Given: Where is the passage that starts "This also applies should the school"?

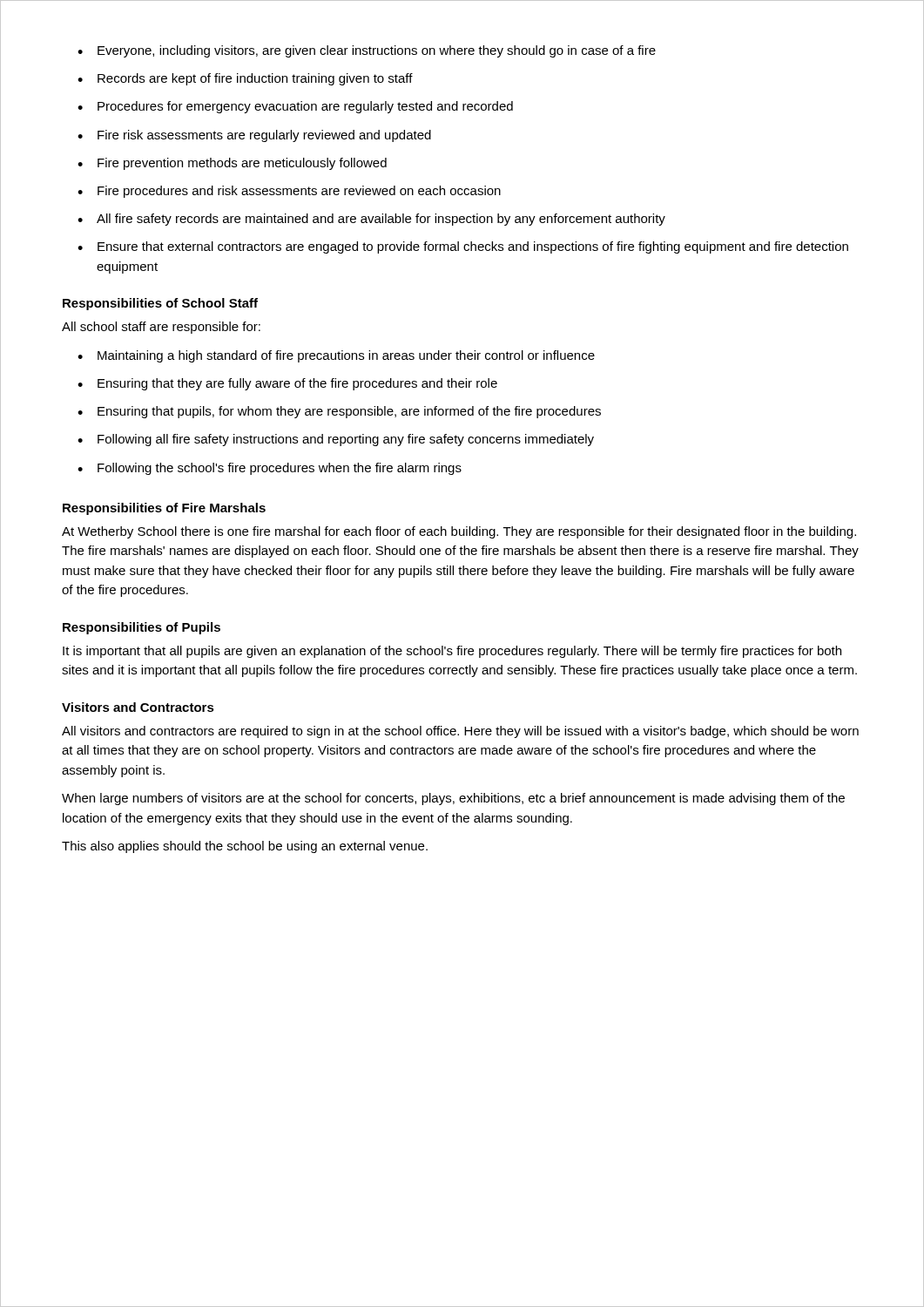Looking at the screenshot, I should tap(245, 846).
